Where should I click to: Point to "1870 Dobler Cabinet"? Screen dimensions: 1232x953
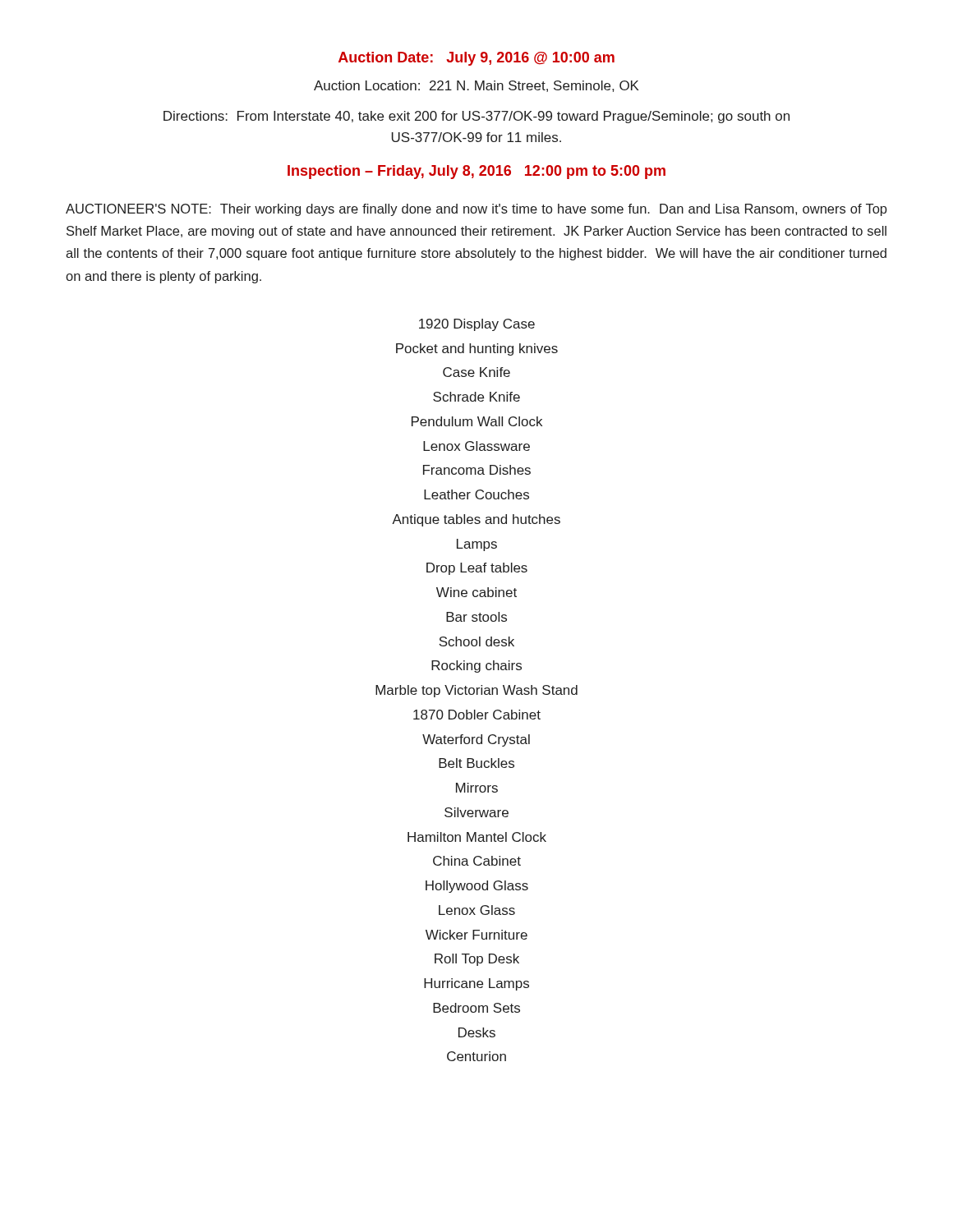pos(476,715)
